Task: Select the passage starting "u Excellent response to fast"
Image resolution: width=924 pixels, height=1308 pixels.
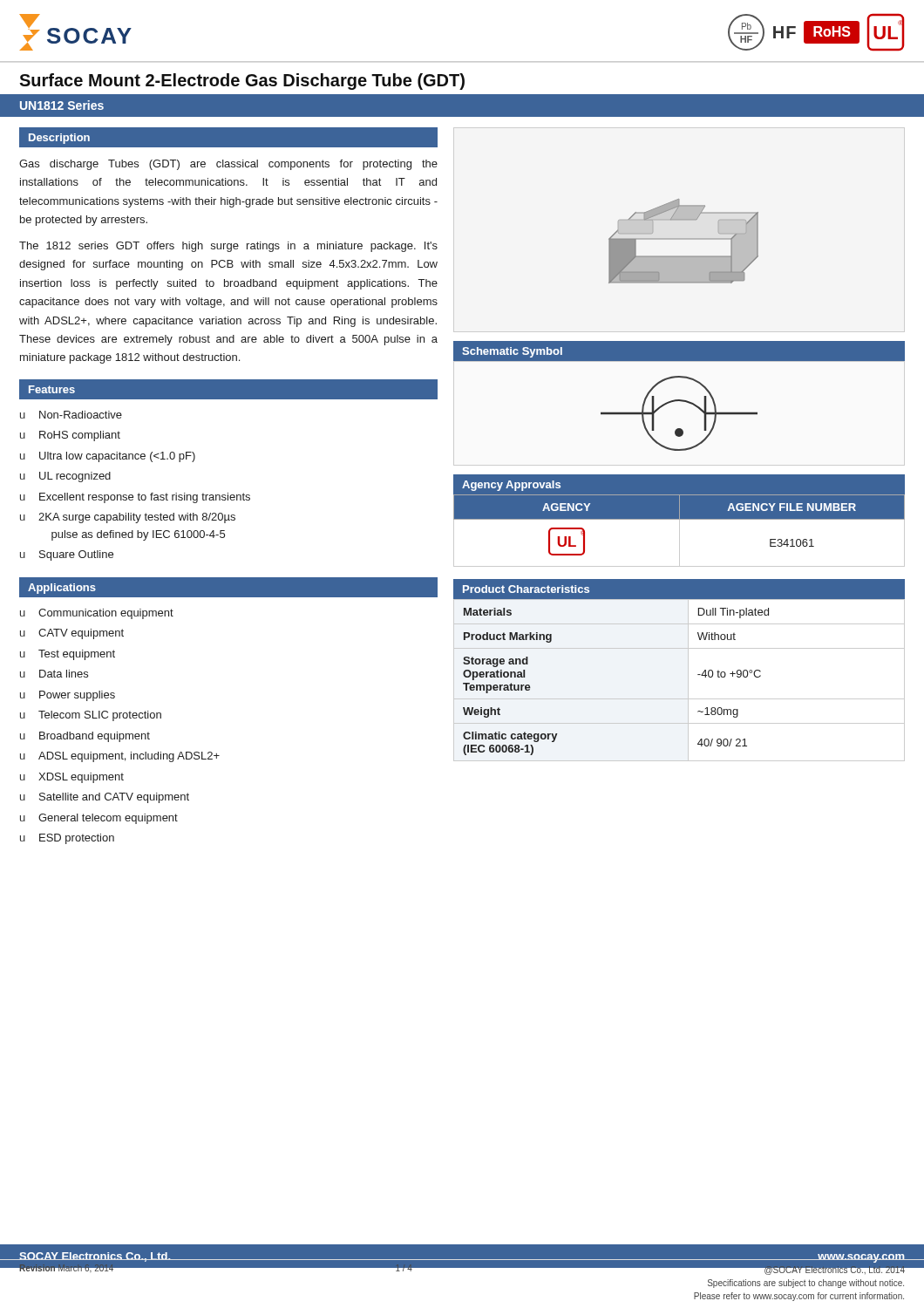Action: click(135, 497)
